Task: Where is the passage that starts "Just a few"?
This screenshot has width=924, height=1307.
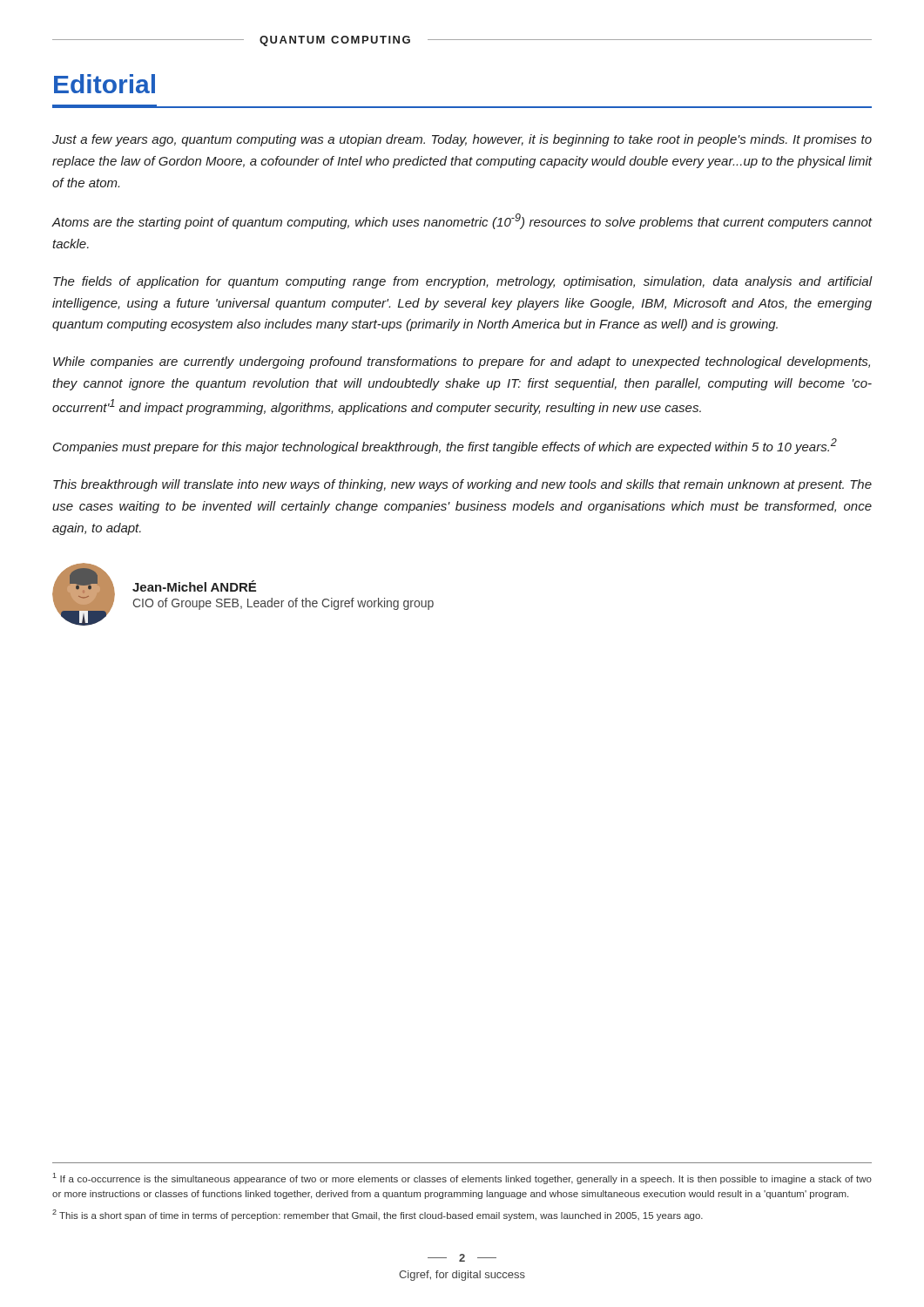Action: (462, 161)
